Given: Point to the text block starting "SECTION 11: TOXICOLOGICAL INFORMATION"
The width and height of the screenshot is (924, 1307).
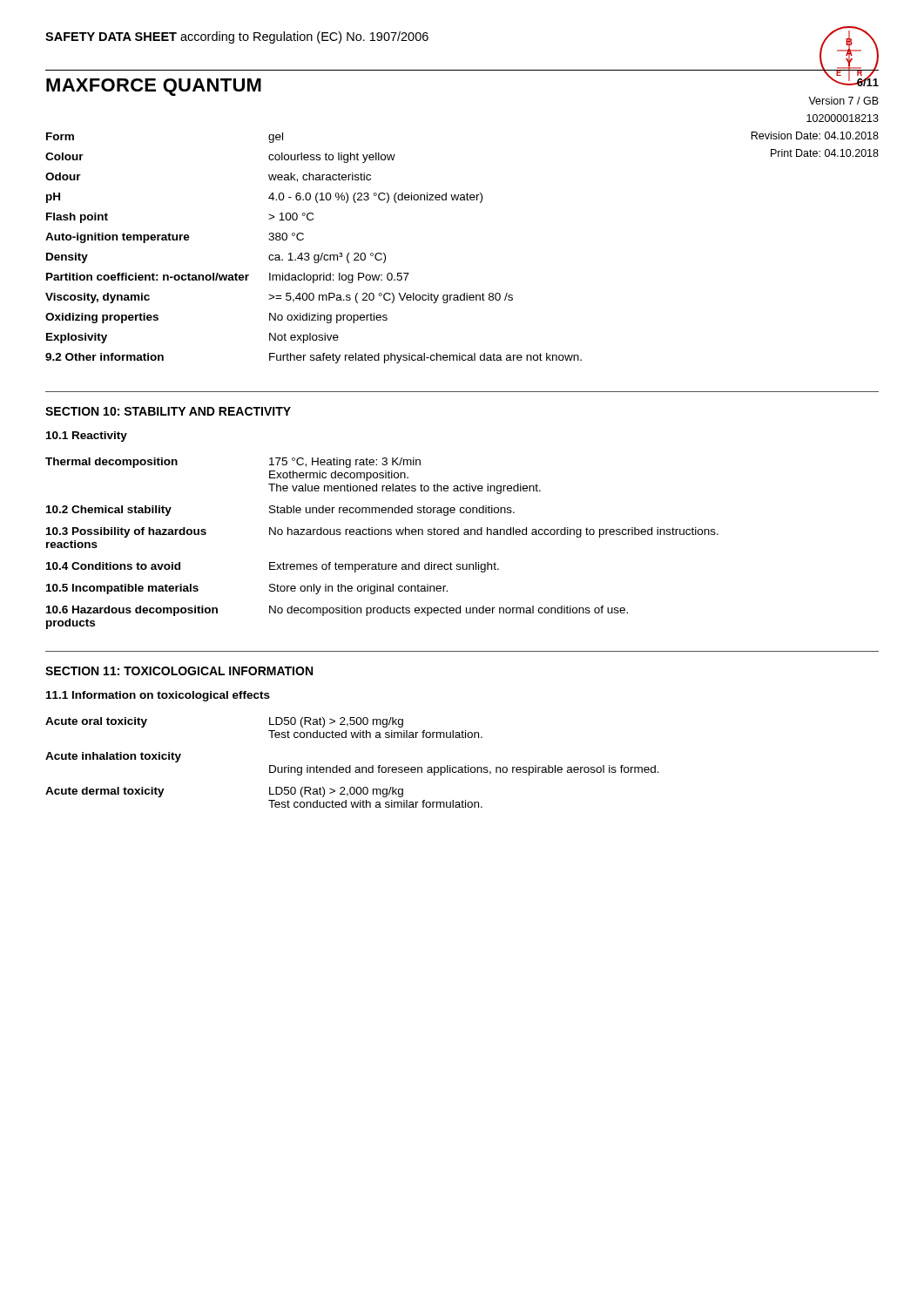Looking at the screenshot, I should coord(179,671).
